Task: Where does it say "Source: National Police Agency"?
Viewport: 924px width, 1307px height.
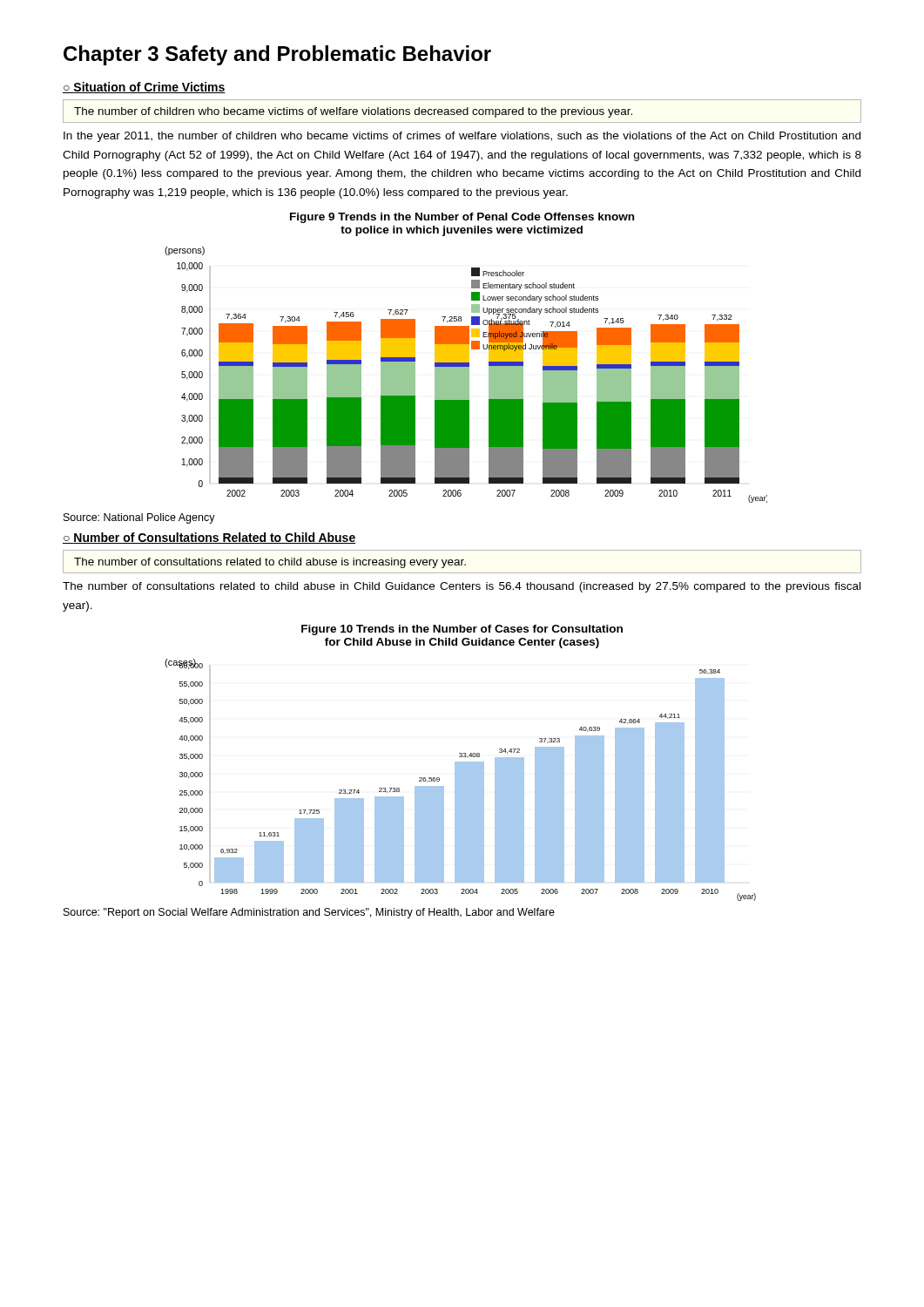Action: click(139, 518)
